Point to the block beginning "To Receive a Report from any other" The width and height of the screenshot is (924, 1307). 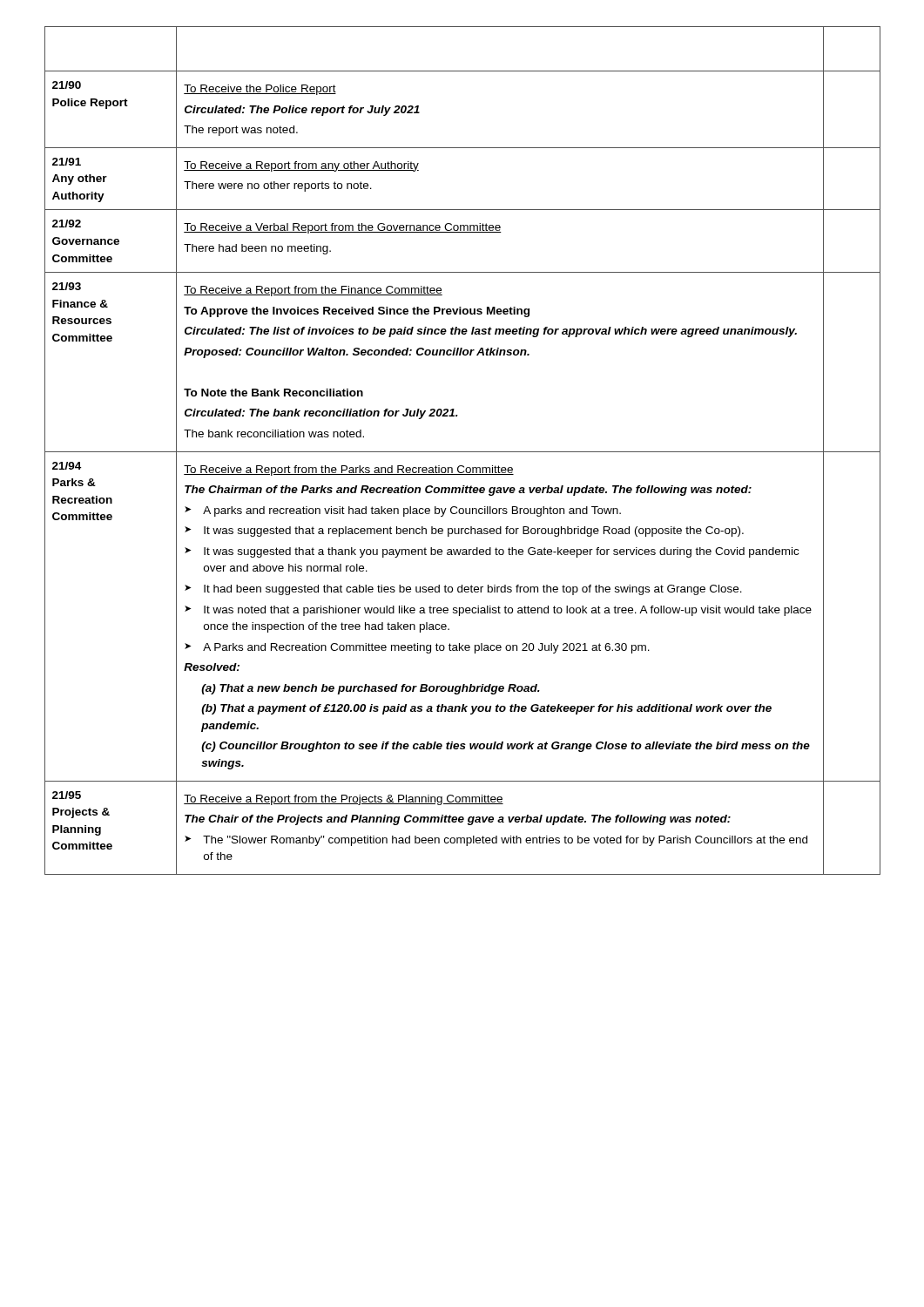301,166
